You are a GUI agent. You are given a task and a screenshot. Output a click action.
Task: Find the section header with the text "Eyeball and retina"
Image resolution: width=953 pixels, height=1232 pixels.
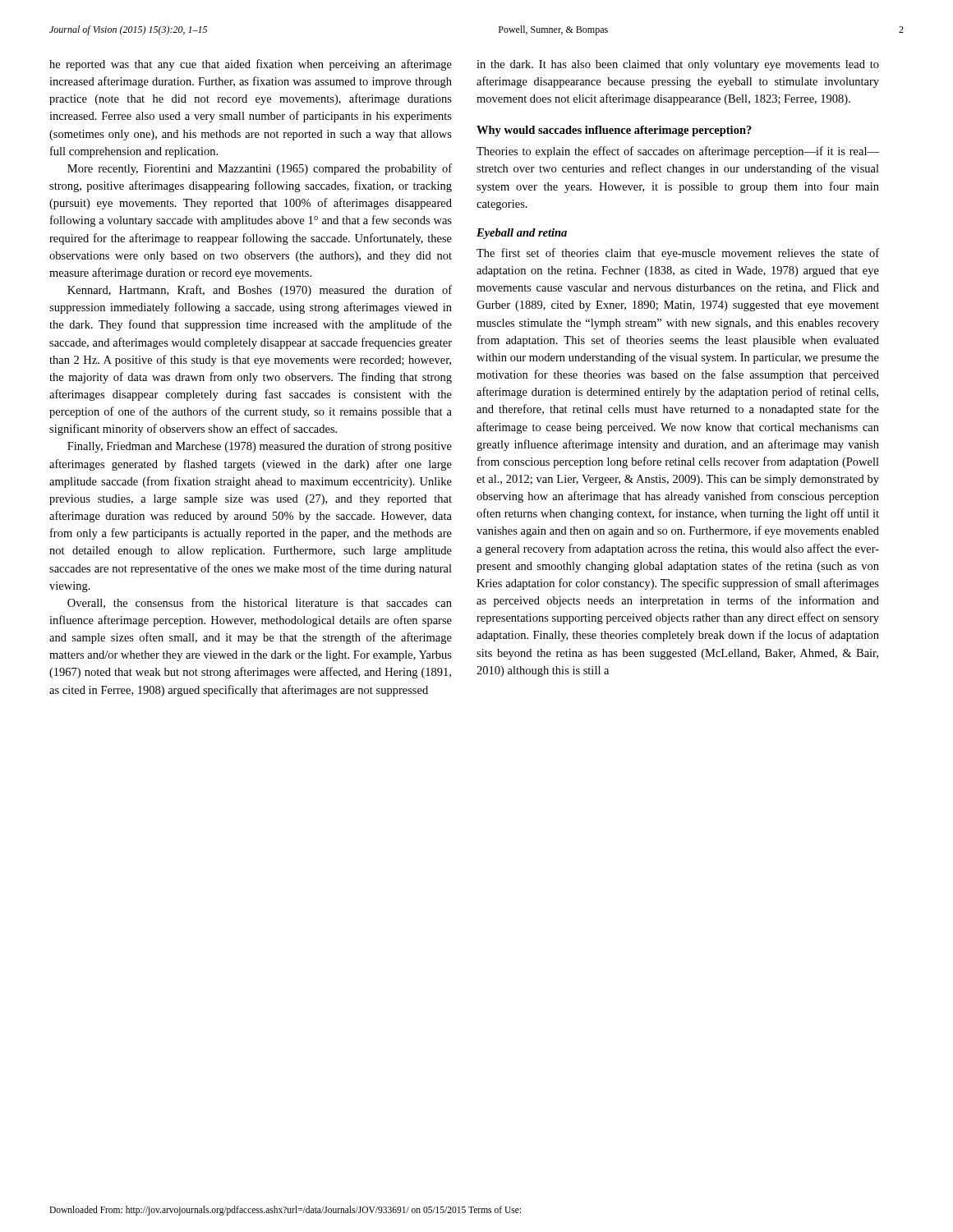coord(522,232)
